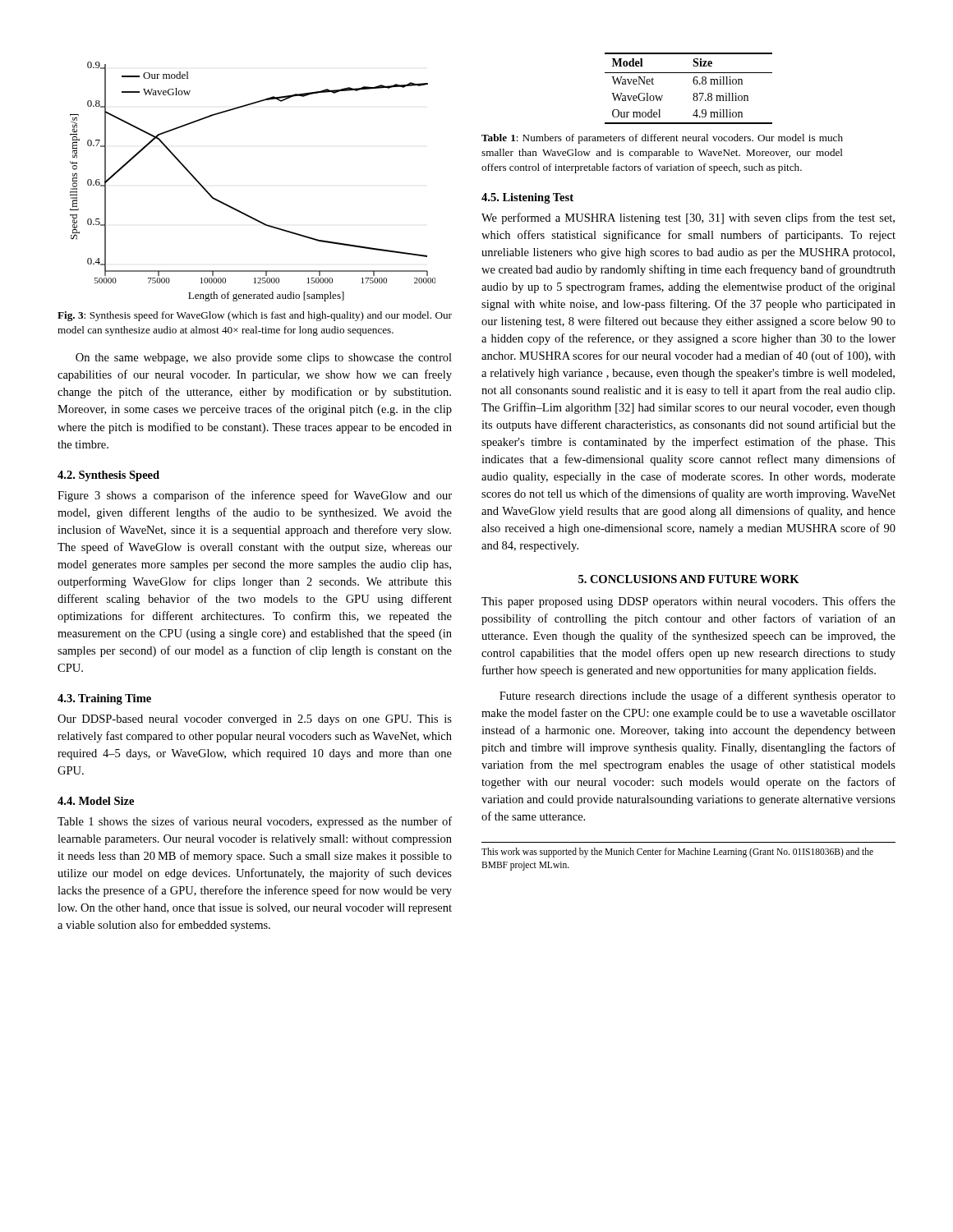
Task: Locate the block of text that opens with "On the same webpage, we also provide"
Action: pos(255,401)
